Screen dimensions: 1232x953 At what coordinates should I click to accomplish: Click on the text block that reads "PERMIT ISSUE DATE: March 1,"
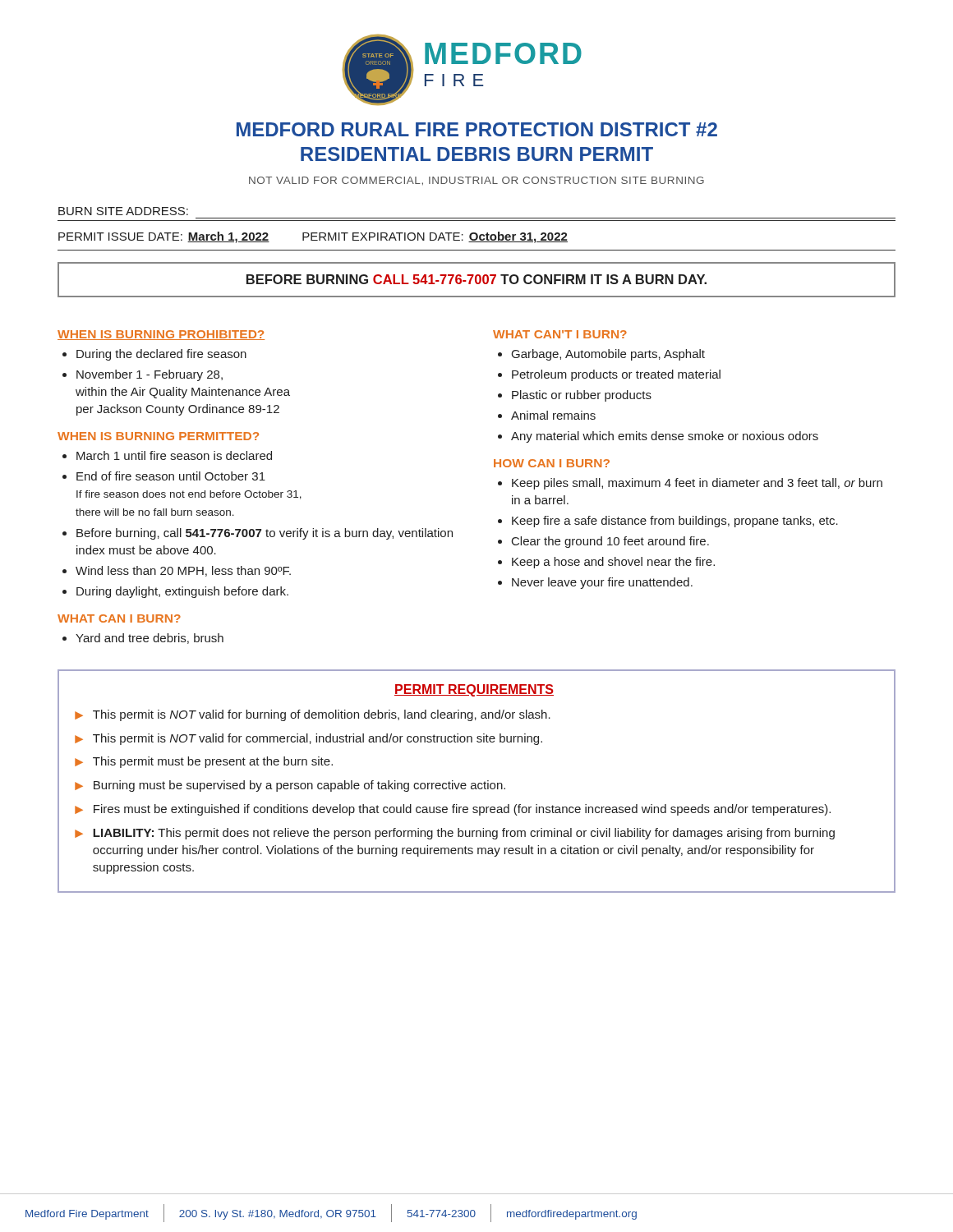tap(312, 236)
